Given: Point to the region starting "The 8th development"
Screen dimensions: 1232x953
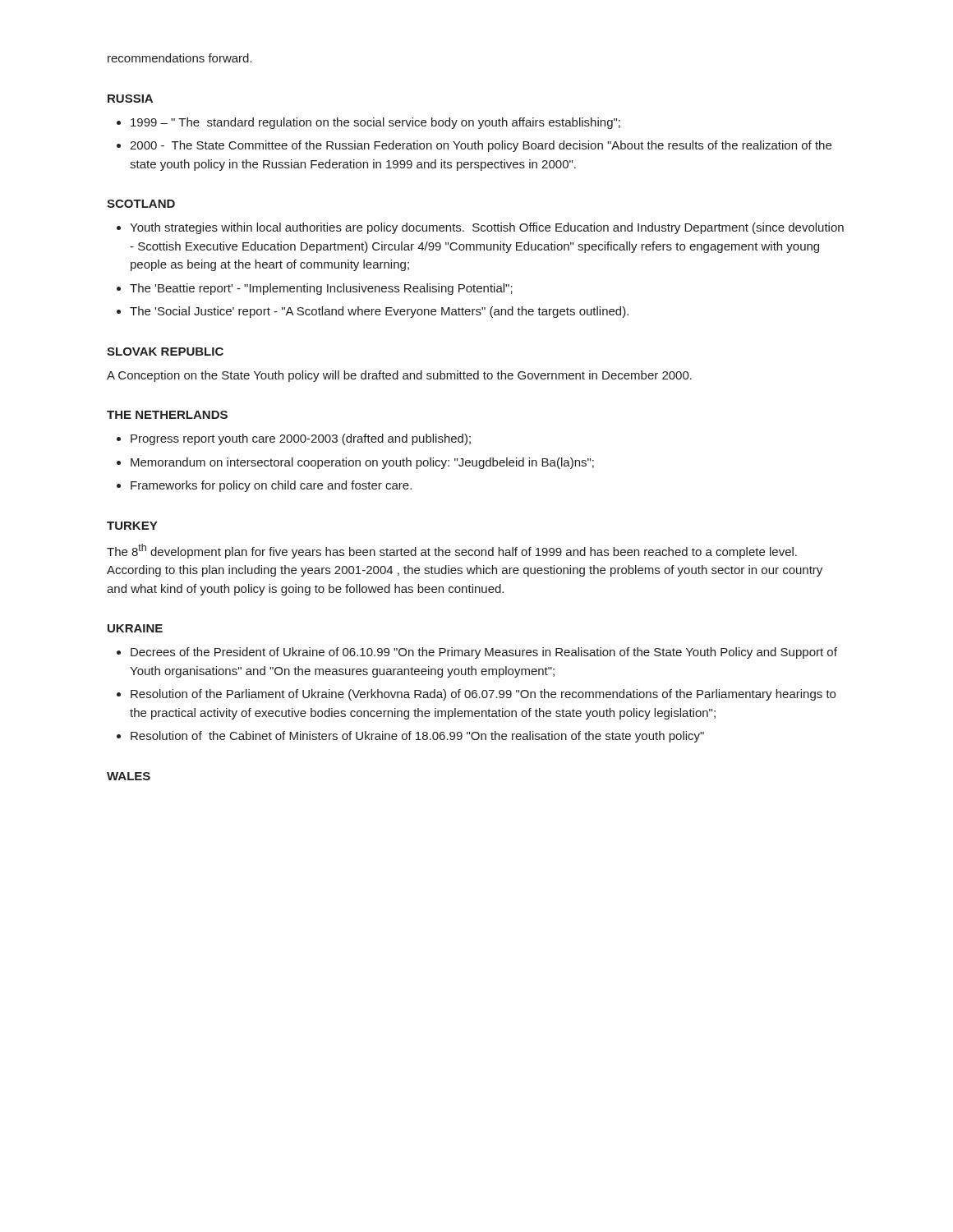Looking at the screenshot, I should [x=465, y=568].
